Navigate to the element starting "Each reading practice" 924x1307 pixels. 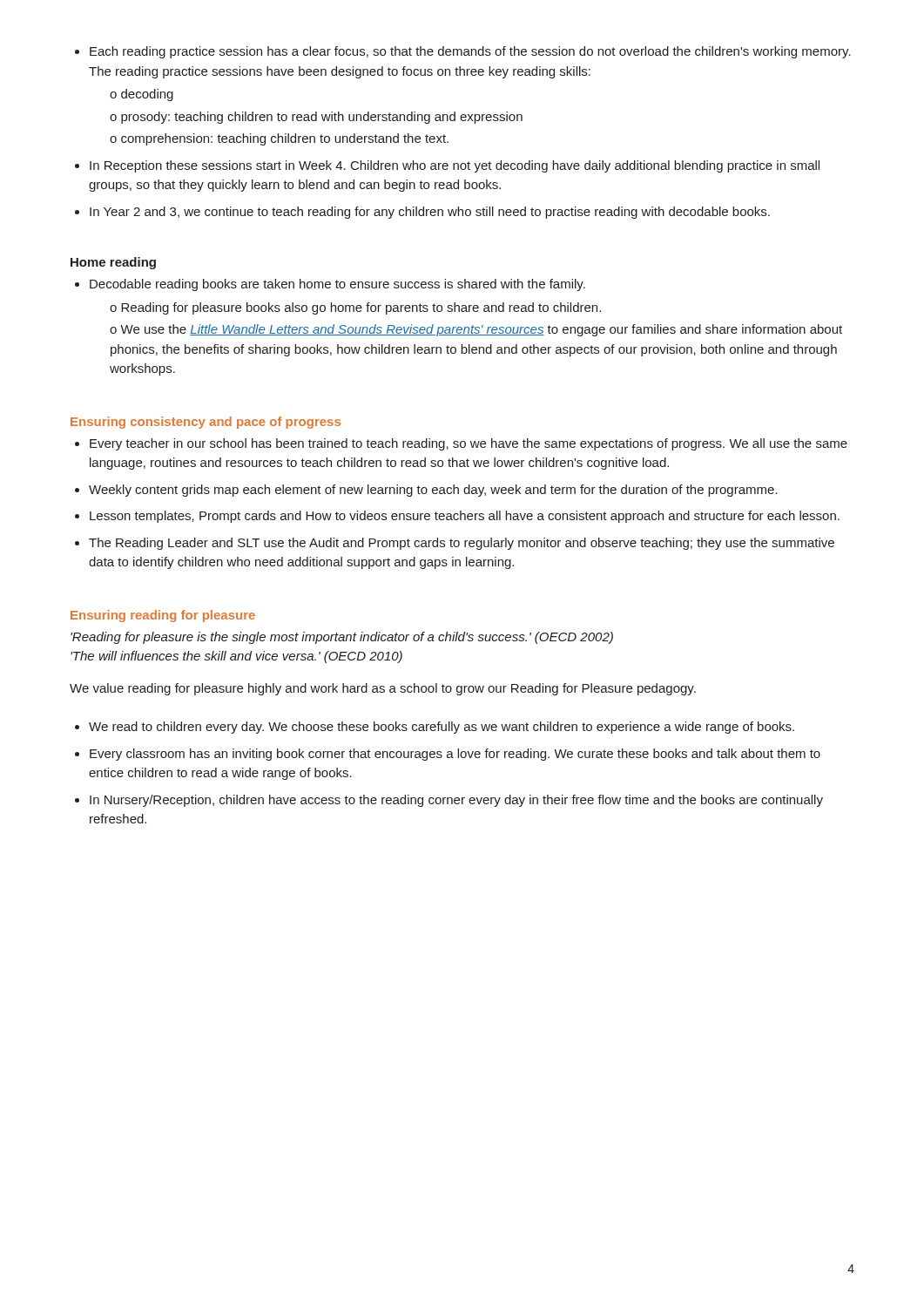[463, 52]
